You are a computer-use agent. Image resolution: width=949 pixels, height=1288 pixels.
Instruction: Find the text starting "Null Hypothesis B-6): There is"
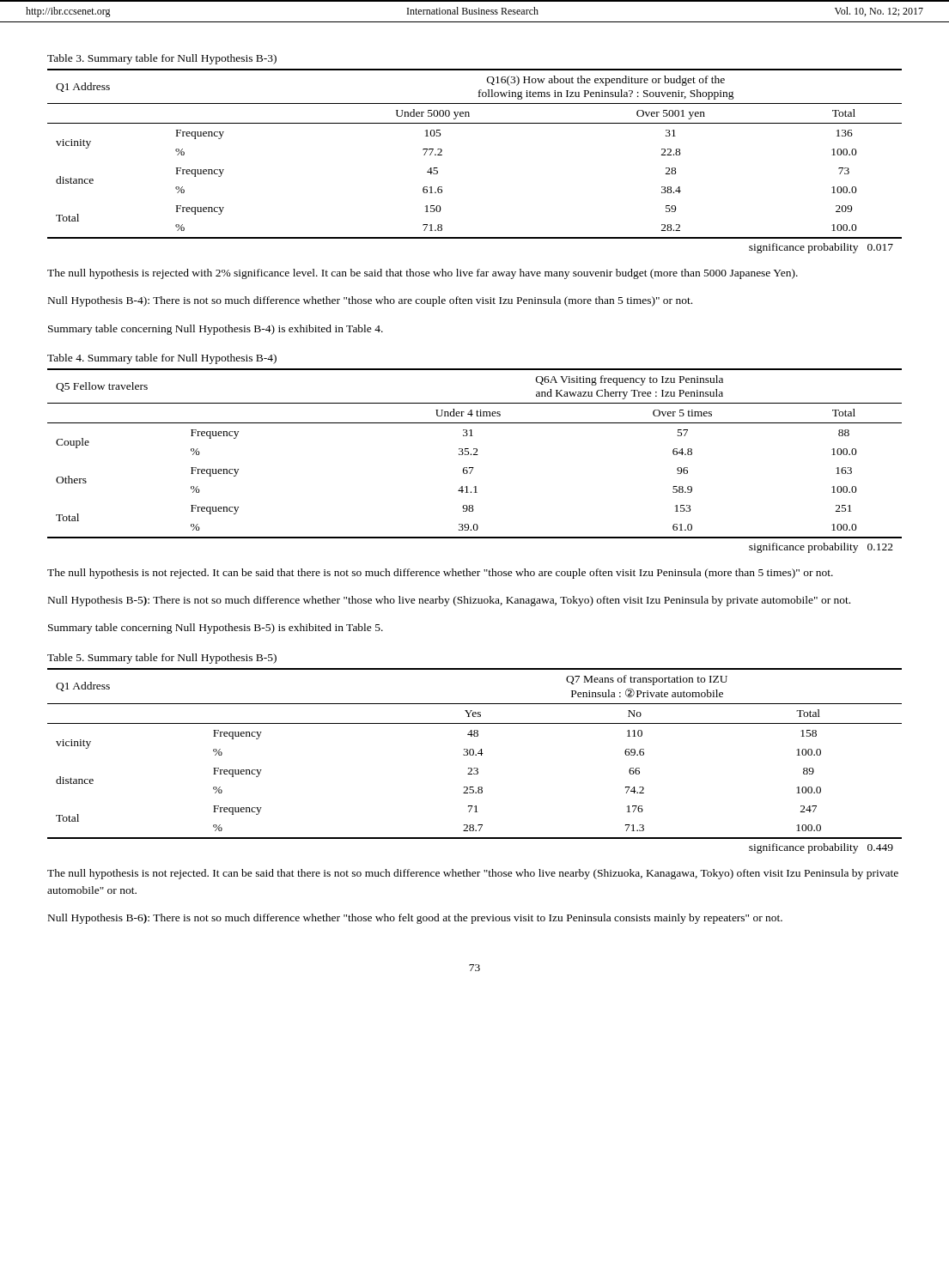coord(415,917)
